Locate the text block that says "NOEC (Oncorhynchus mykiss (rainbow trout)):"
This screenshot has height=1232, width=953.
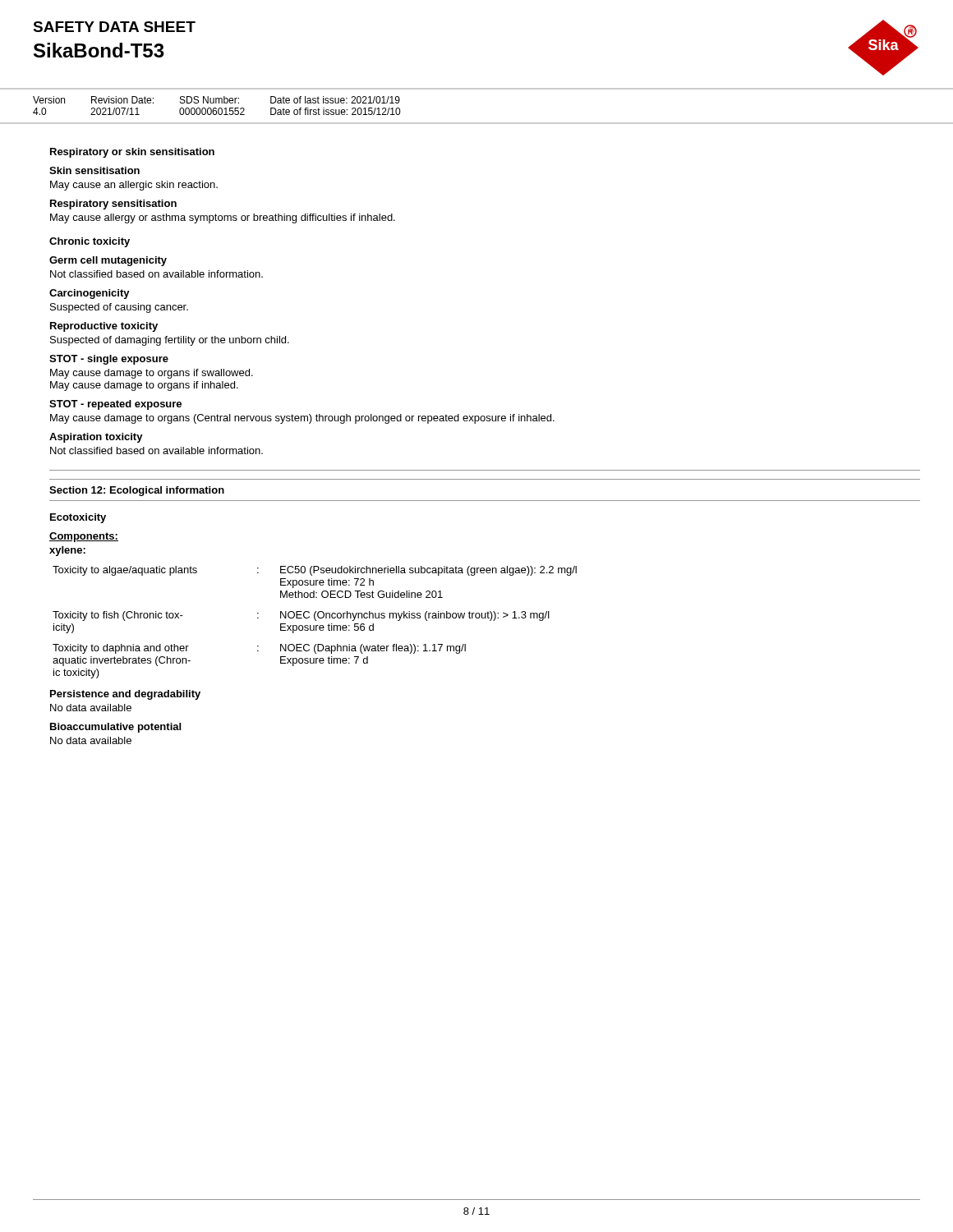[x=415, y=621]
